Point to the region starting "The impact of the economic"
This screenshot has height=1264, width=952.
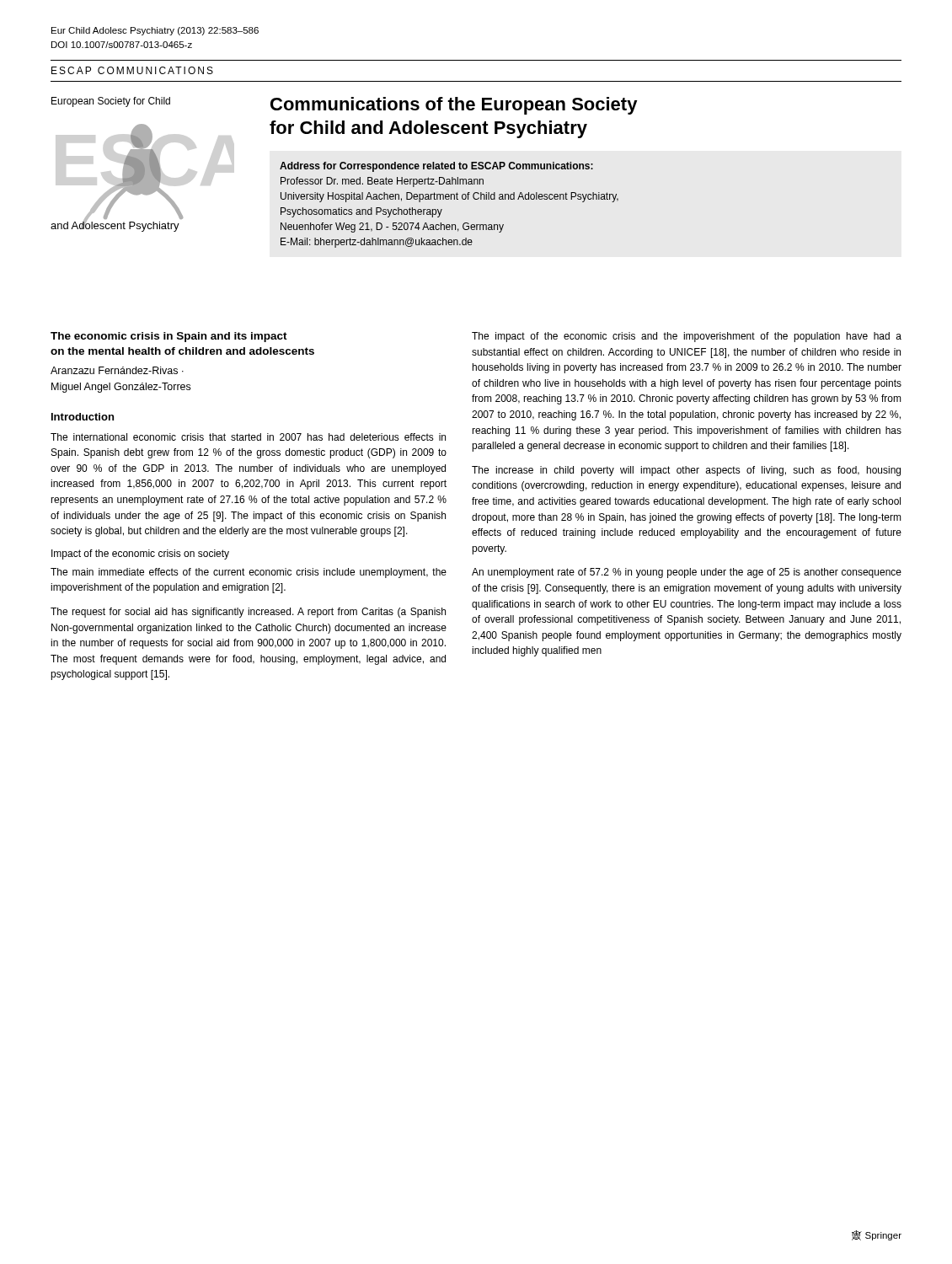tap(687, 391)
